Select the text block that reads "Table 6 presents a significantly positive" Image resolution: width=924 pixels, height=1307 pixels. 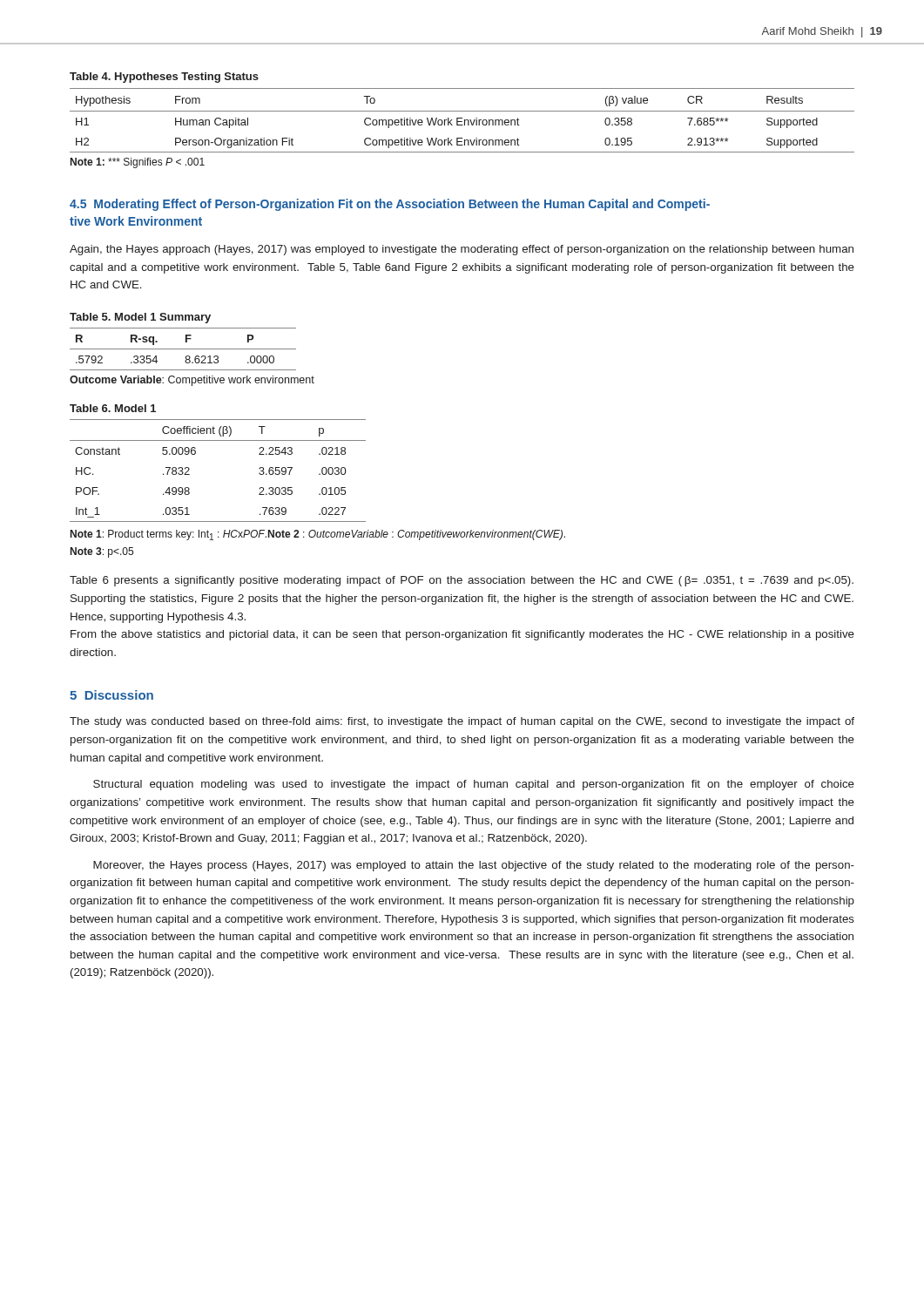[x=462, y=581]
